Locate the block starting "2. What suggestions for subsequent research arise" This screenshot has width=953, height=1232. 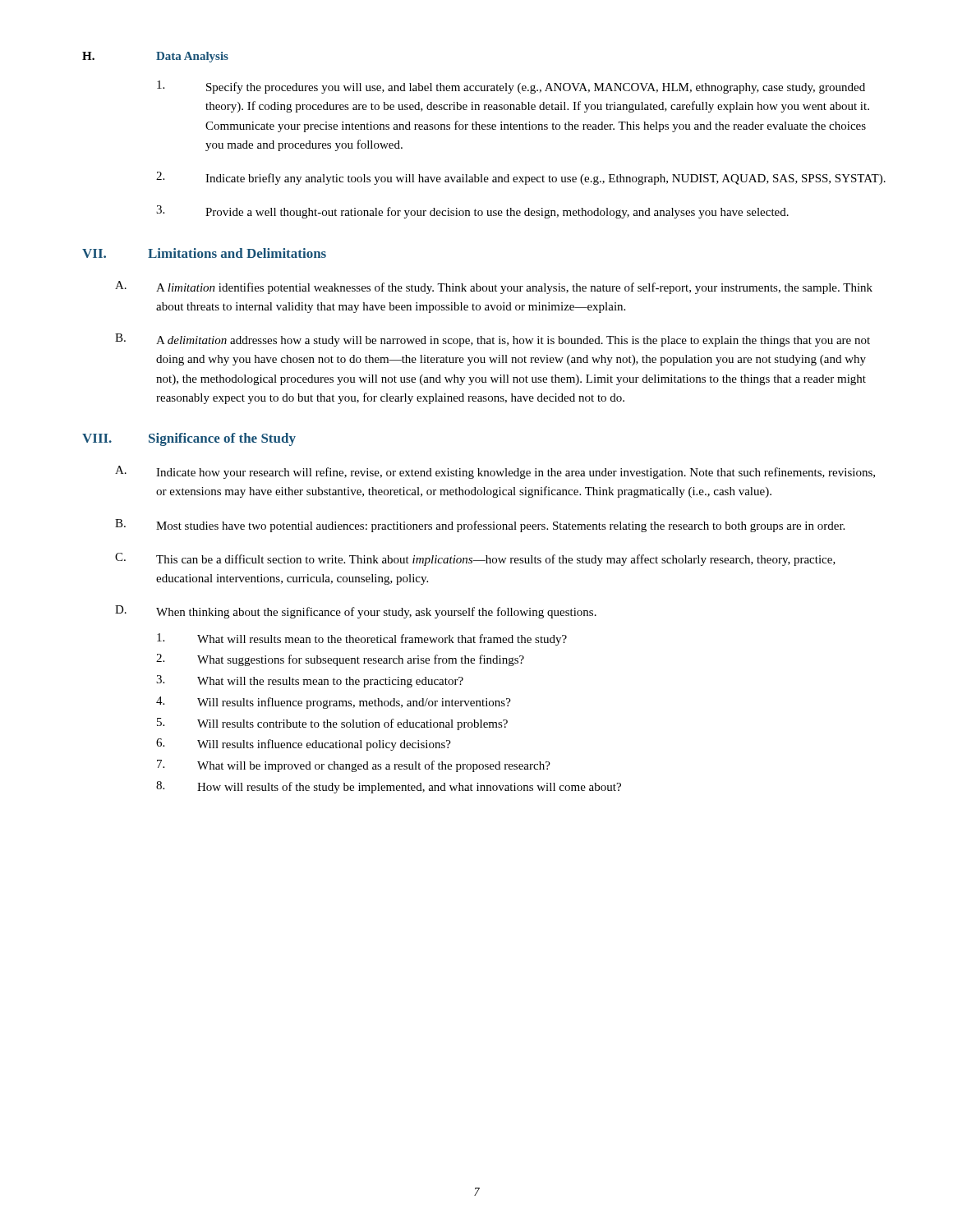point(340,660)
